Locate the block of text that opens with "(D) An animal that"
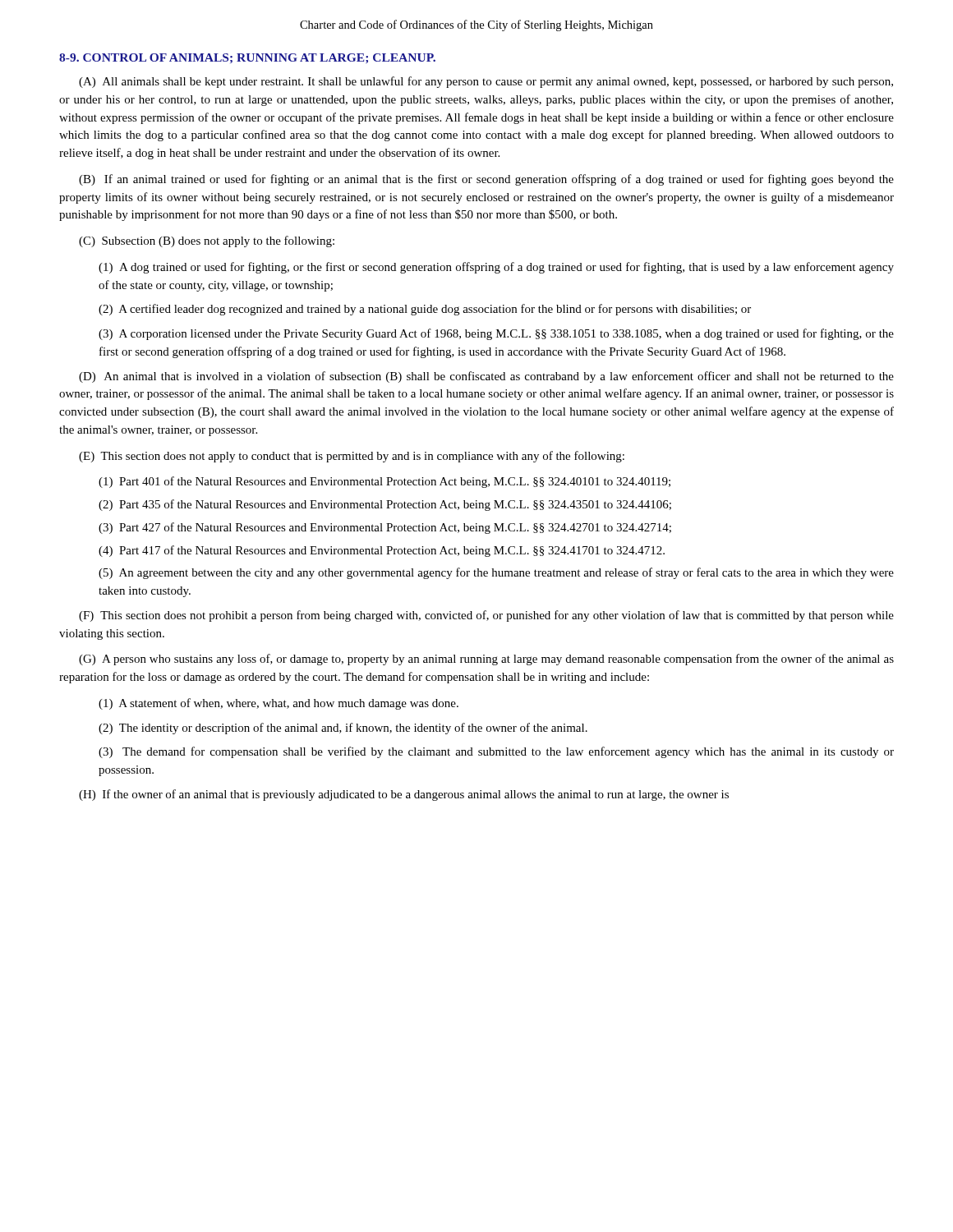Viewport: 953px width, 1232px height. pos(476,403)
